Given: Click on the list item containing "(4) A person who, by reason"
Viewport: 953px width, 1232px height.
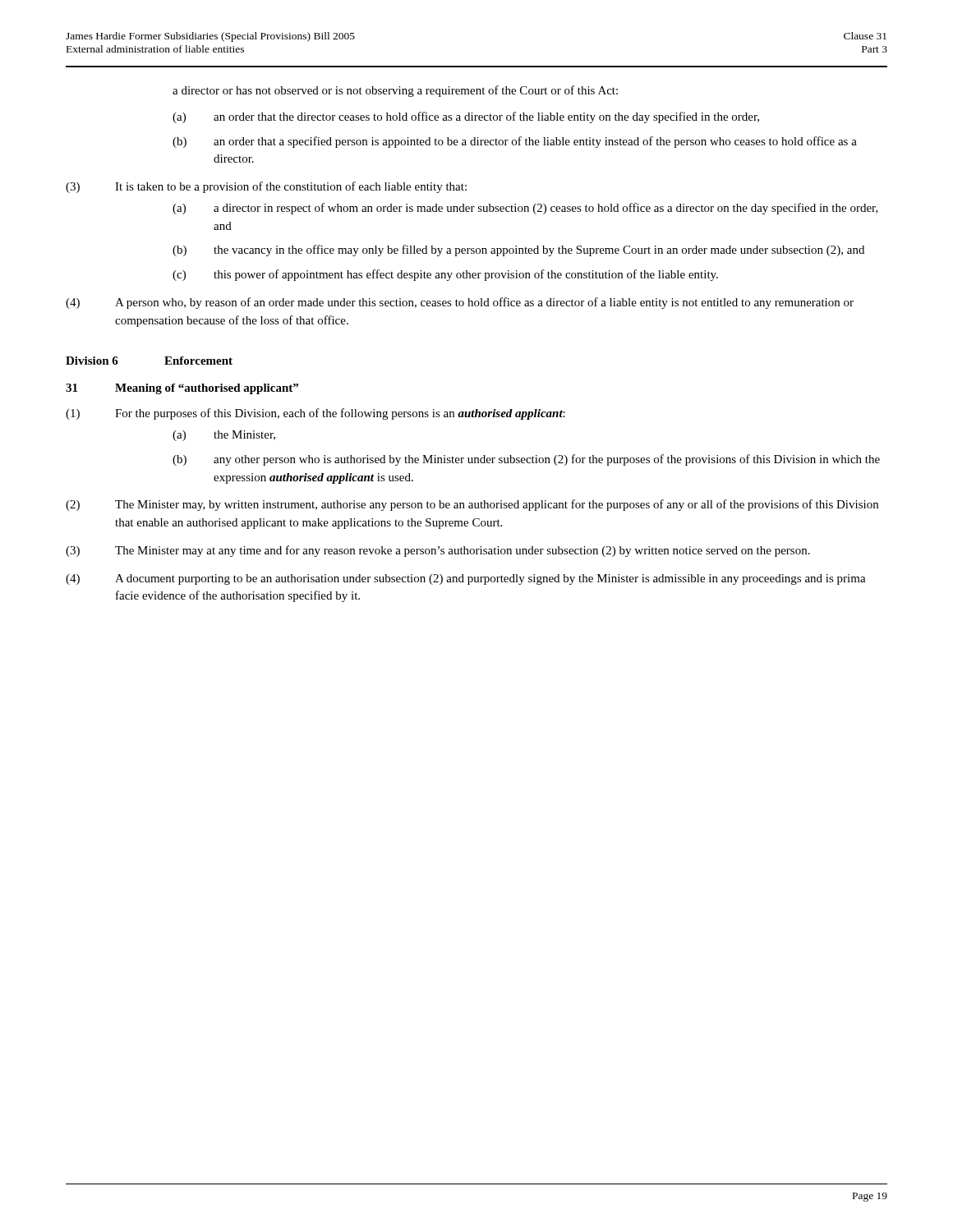Looking at the screenshot, I should click(476, 312).
